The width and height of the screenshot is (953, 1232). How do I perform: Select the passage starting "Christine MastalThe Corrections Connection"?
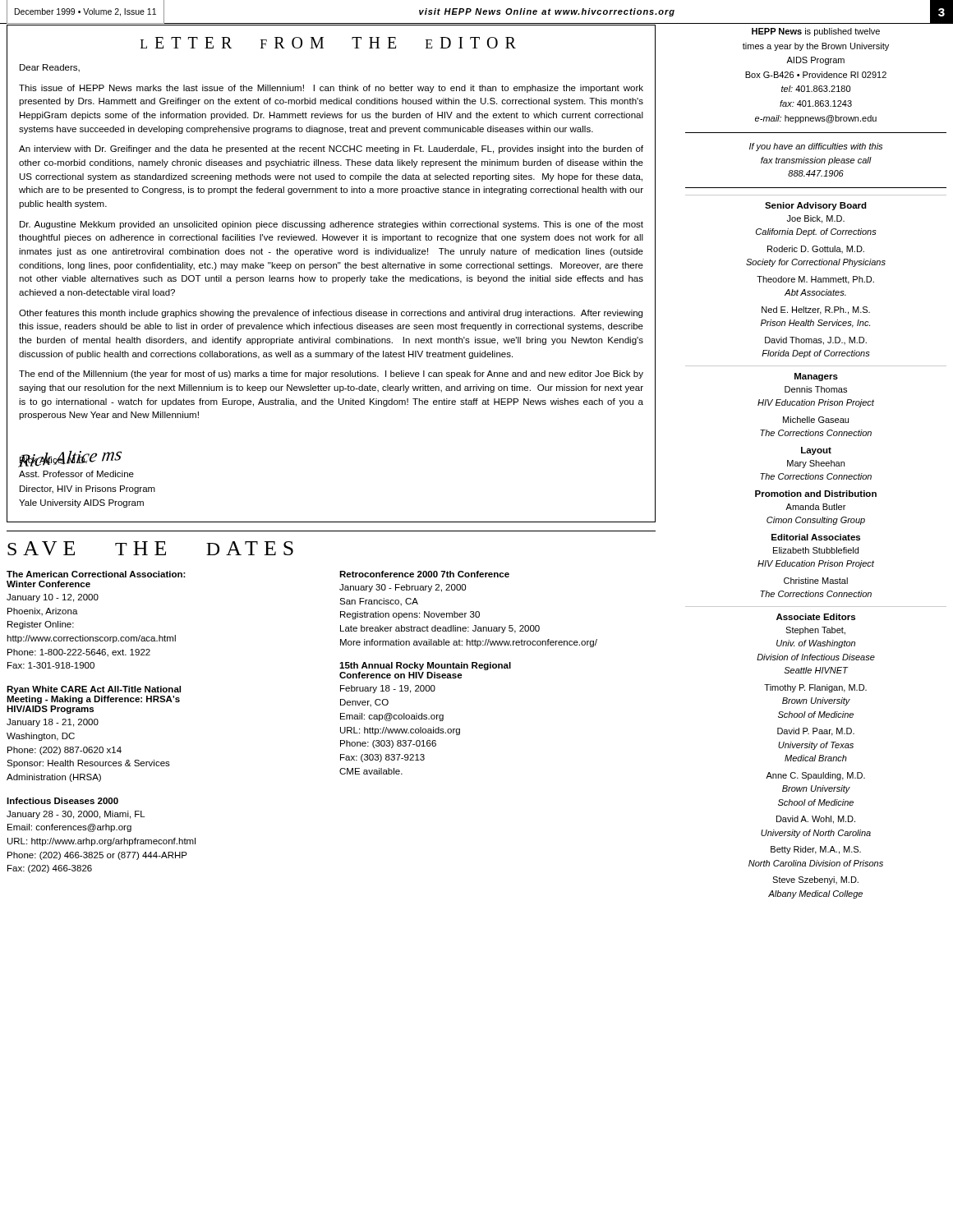click(816, 587)
